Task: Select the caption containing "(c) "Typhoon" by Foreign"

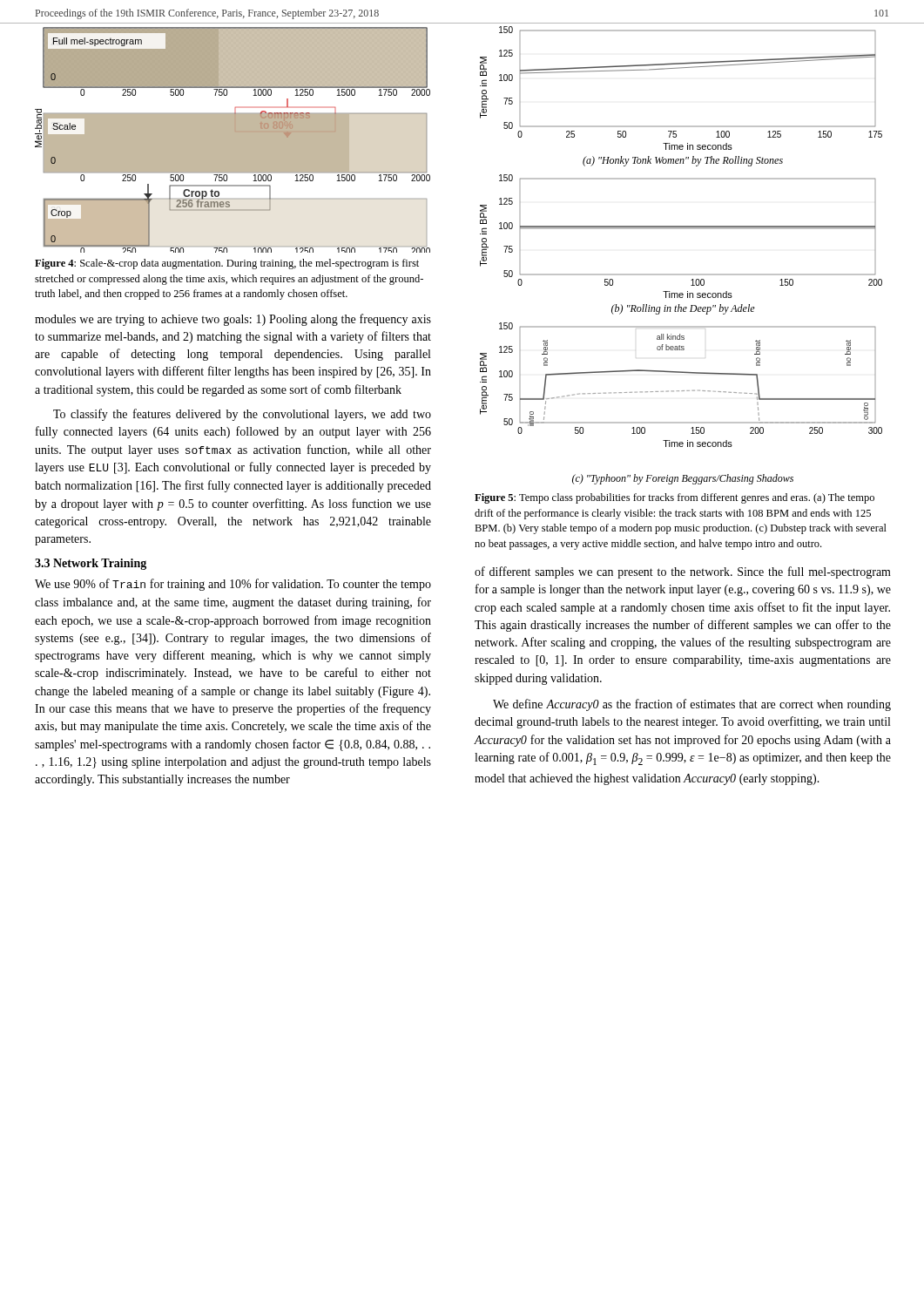Action: [x=683, y=478]
